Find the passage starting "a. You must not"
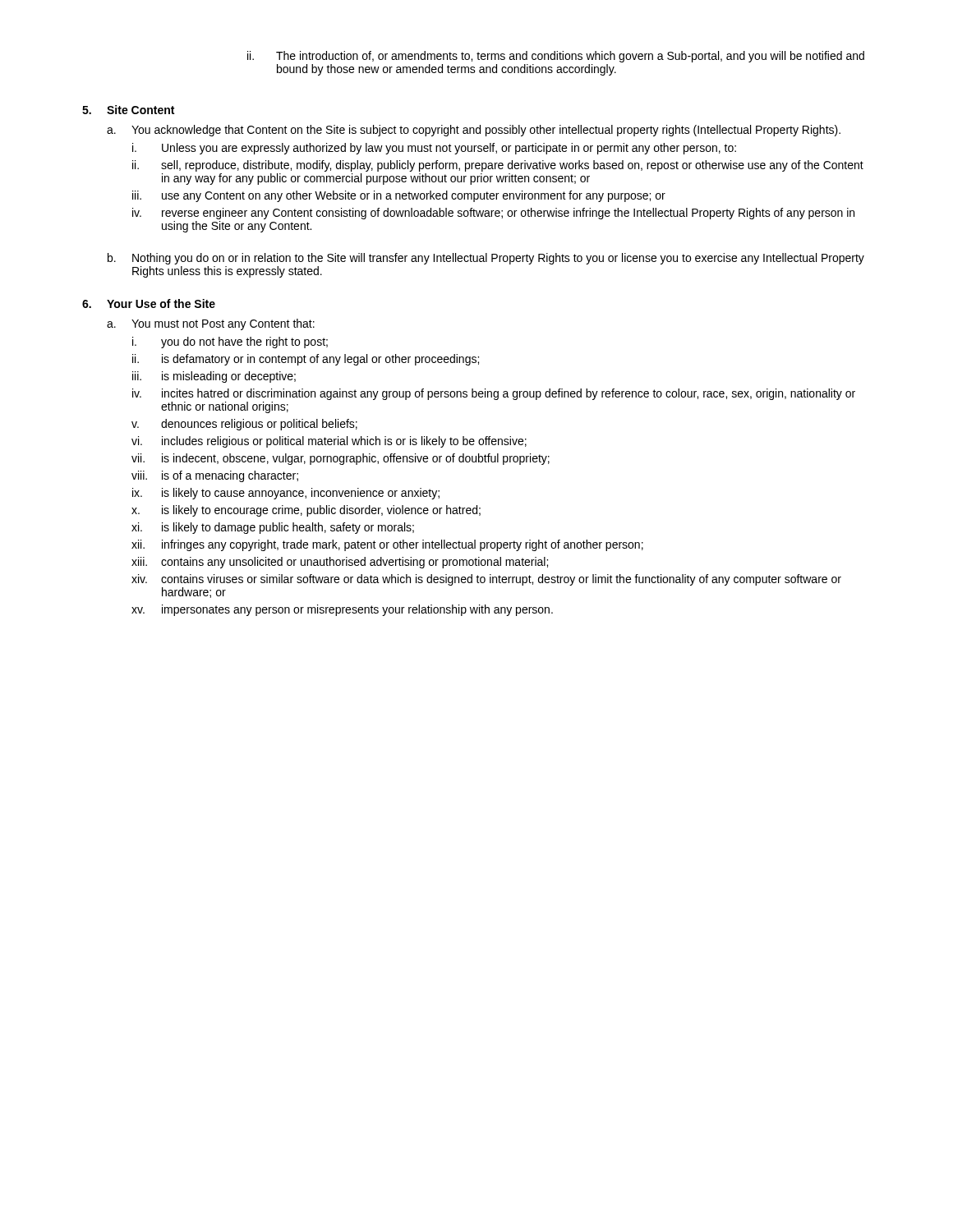Viewport: 953px width, 1232px height. click(x=211, y=324)
